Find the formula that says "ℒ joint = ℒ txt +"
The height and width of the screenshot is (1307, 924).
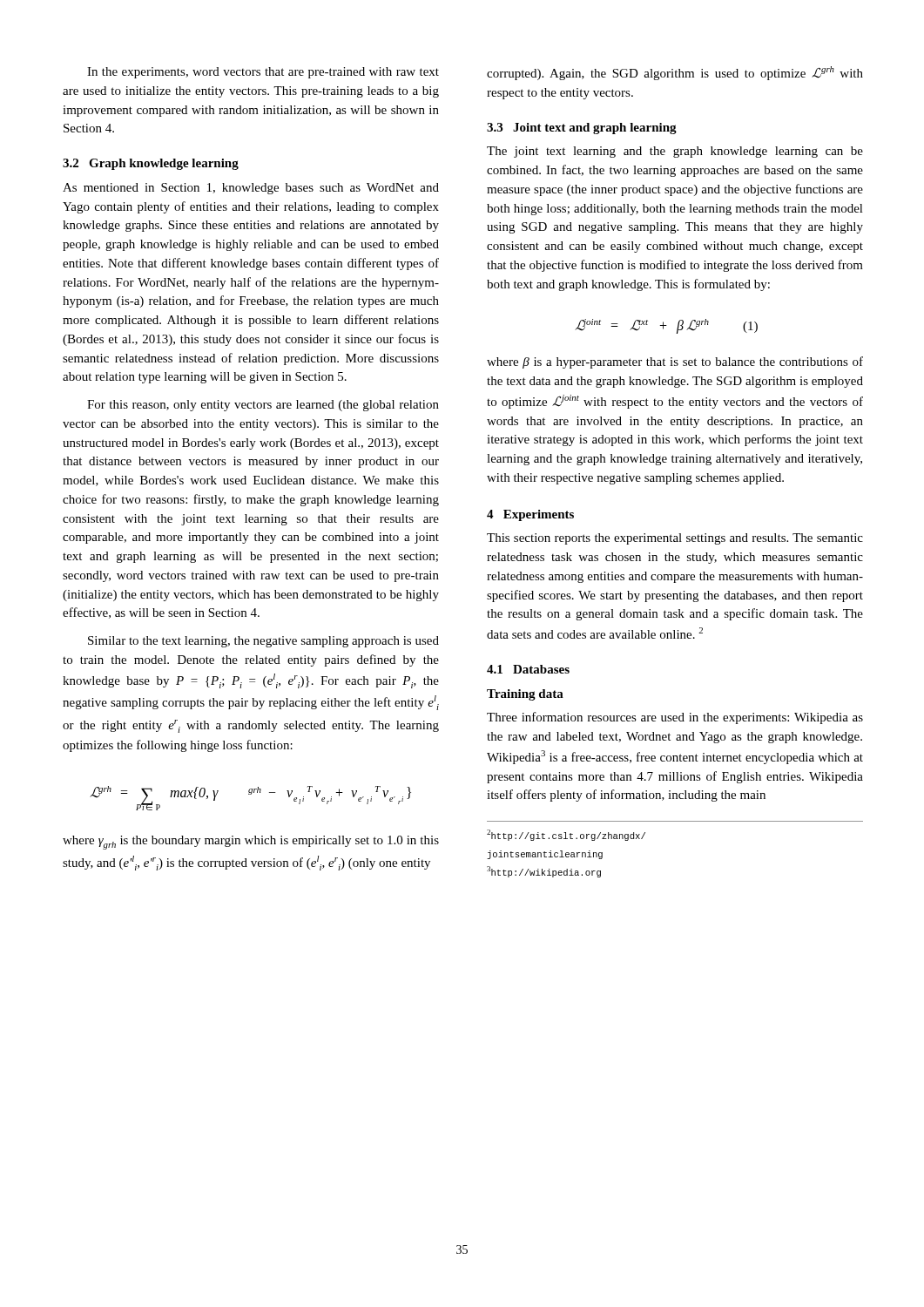[x=675, y=323]
